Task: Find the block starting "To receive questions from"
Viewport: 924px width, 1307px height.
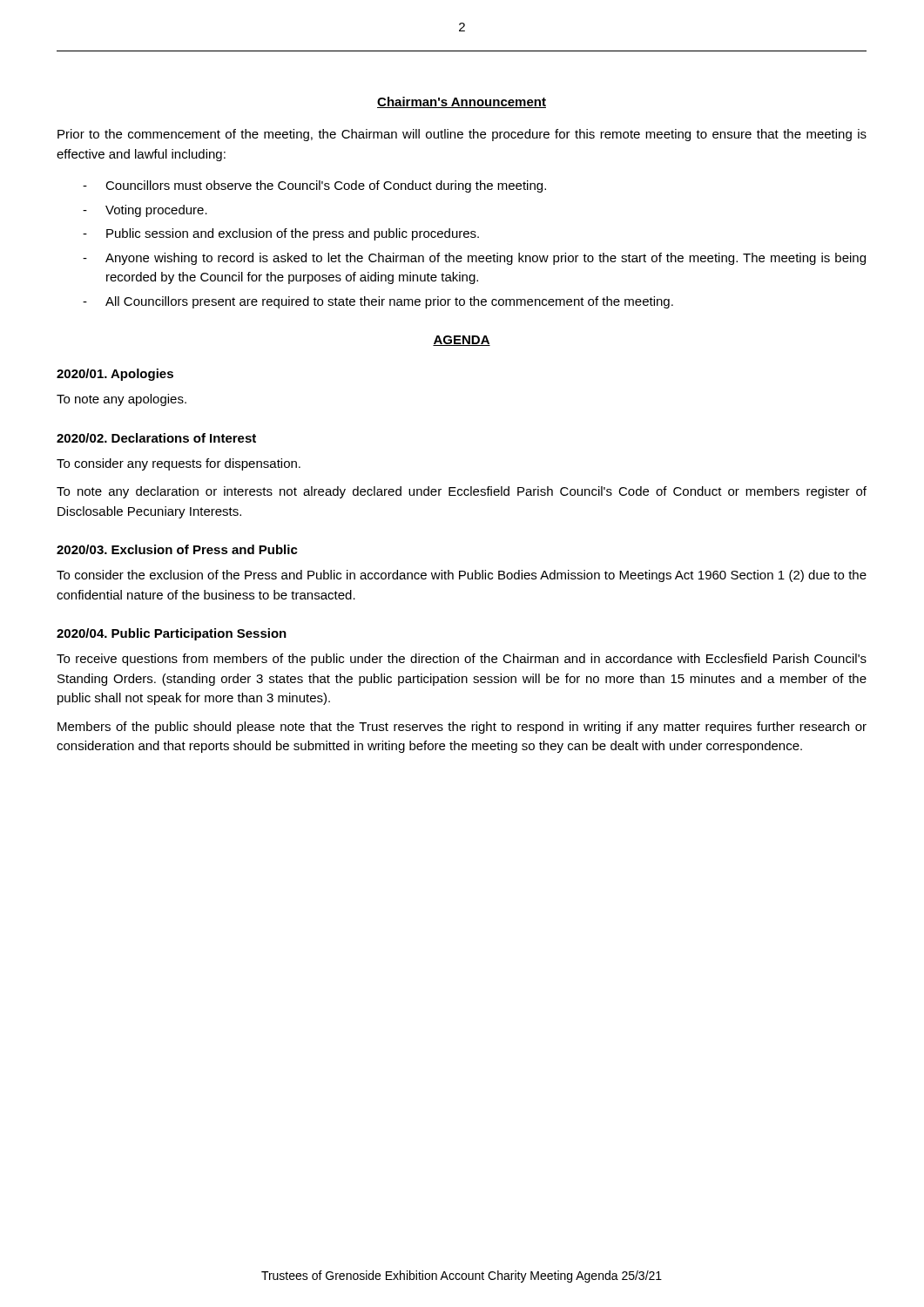Action: [x=462, y=678]
